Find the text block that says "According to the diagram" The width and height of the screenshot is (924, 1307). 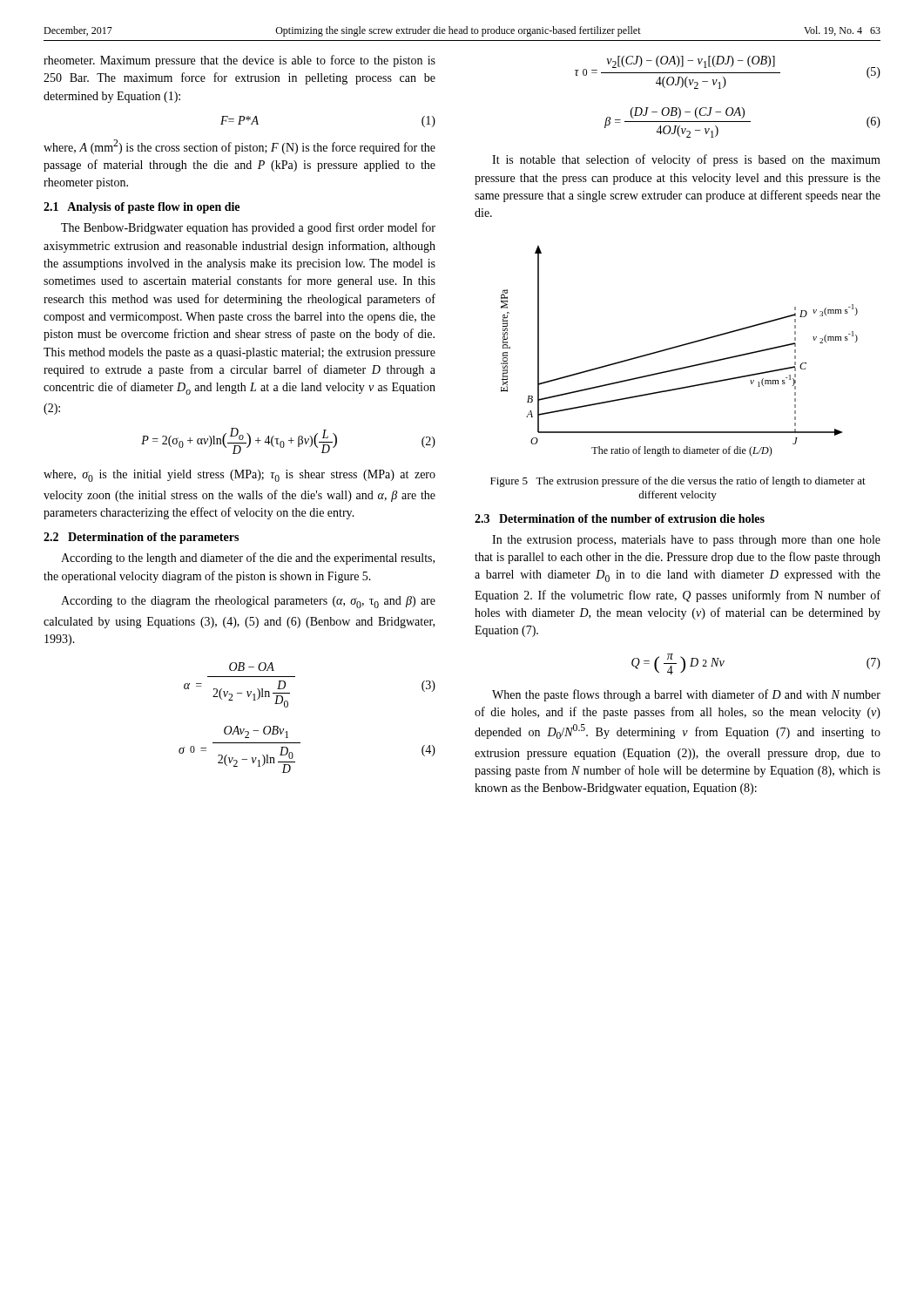240,620
